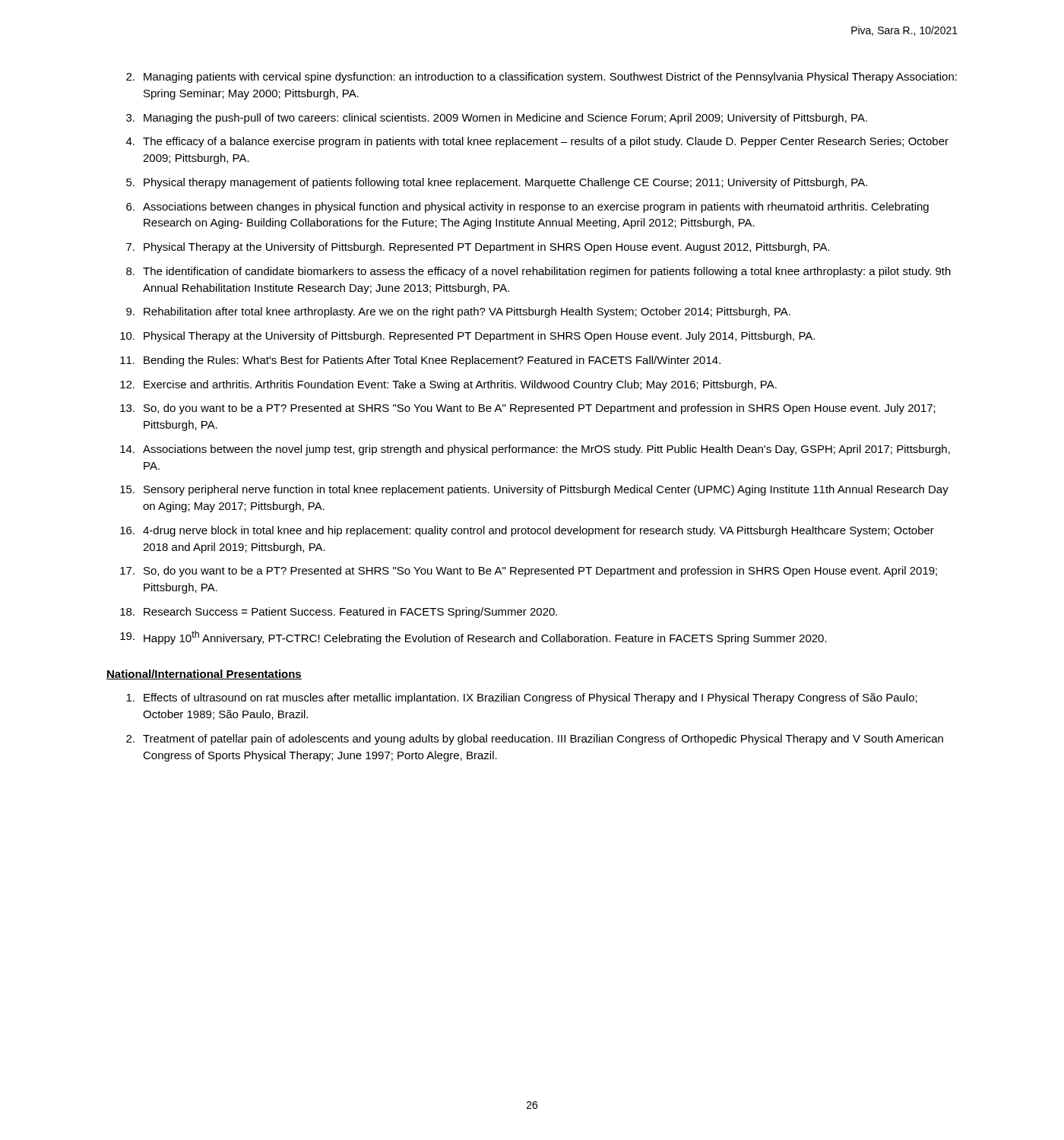Locate the text block starting "6. Associations between changes"

point(532,215)
